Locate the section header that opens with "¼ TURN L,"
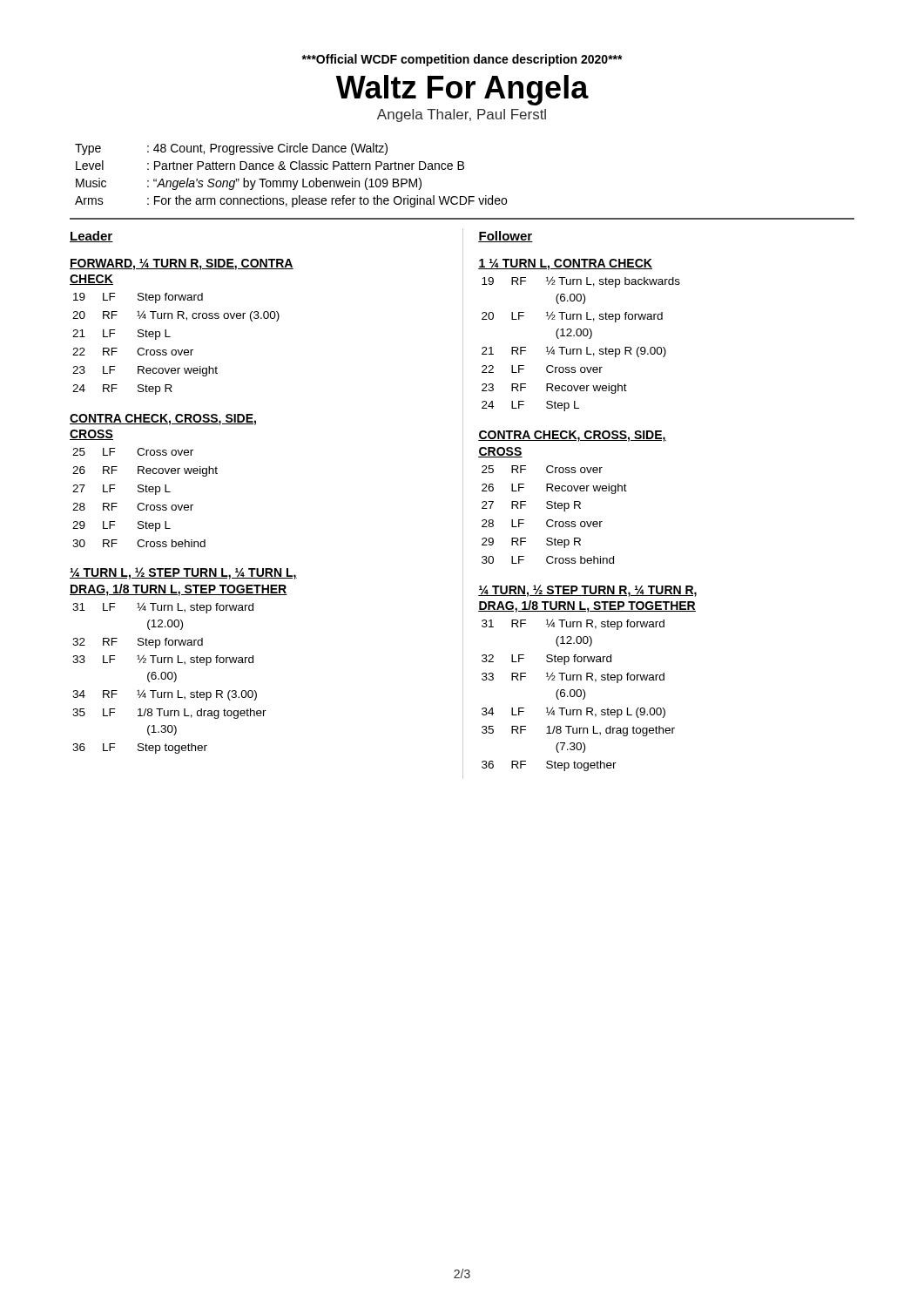924x1307 pixels. (x=183, y=581)
